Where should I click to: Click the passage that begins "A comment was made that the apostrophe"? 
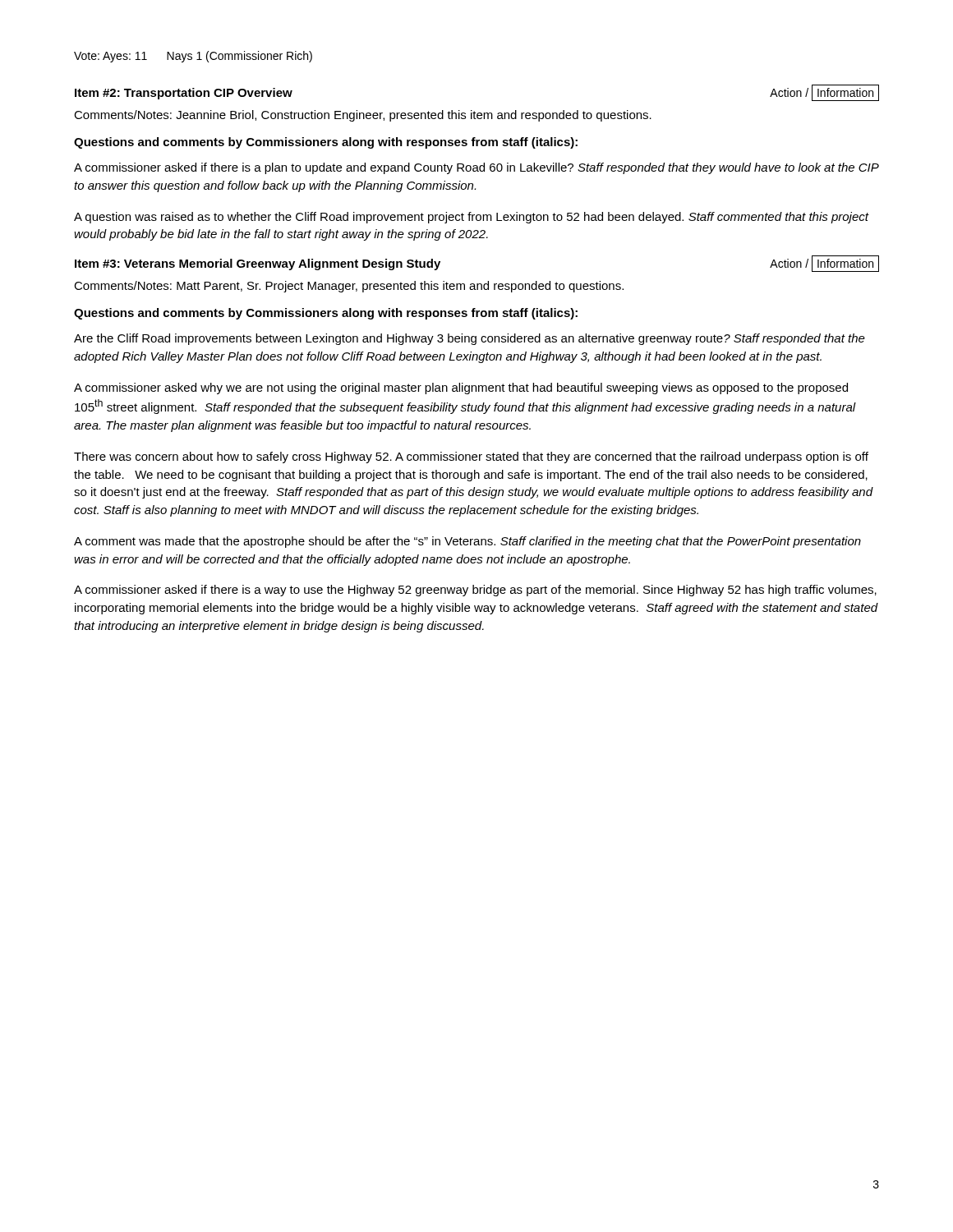[467, 550]
